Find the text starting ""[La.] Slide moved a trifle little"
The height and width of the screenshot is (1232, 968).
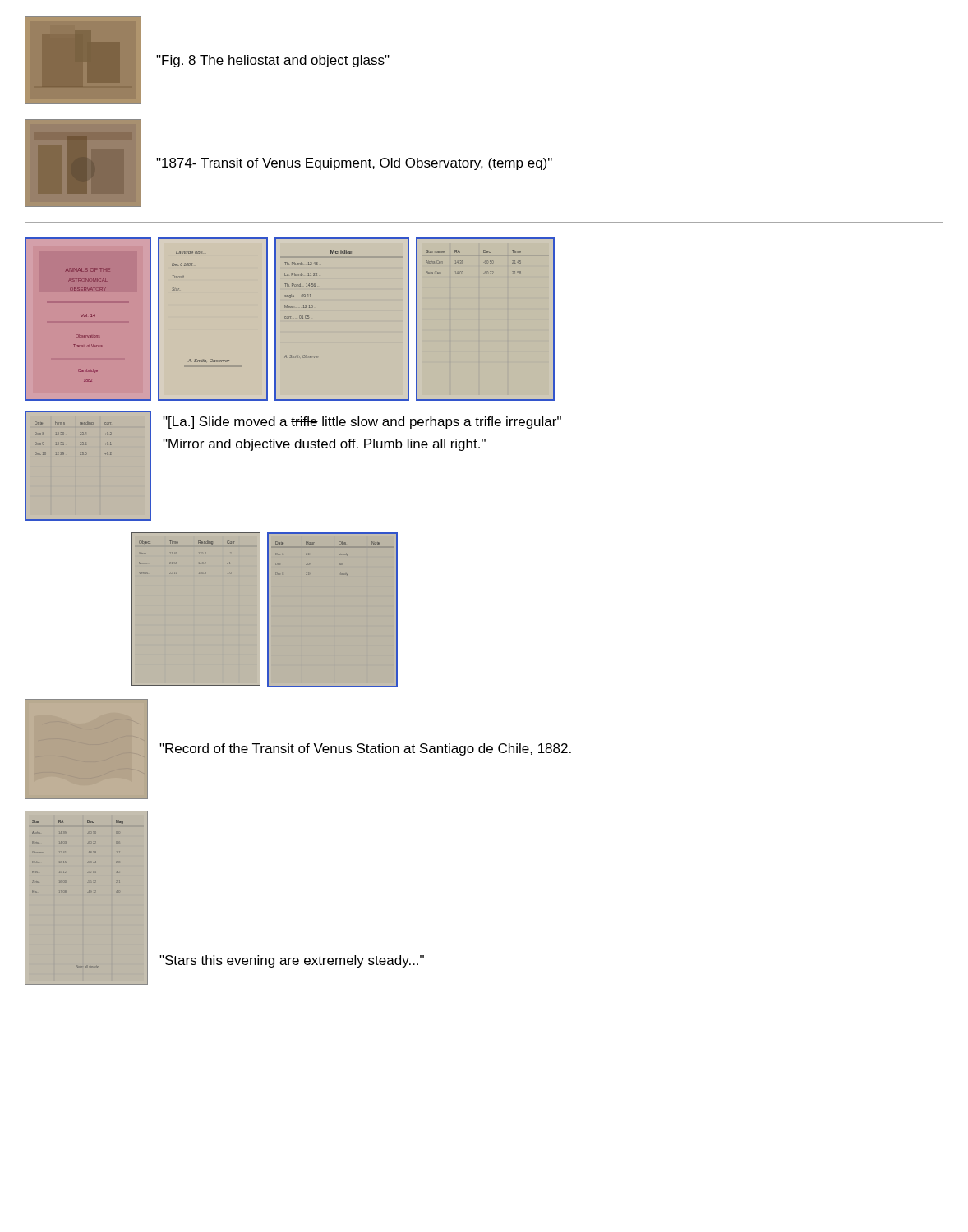coord(362,433)
